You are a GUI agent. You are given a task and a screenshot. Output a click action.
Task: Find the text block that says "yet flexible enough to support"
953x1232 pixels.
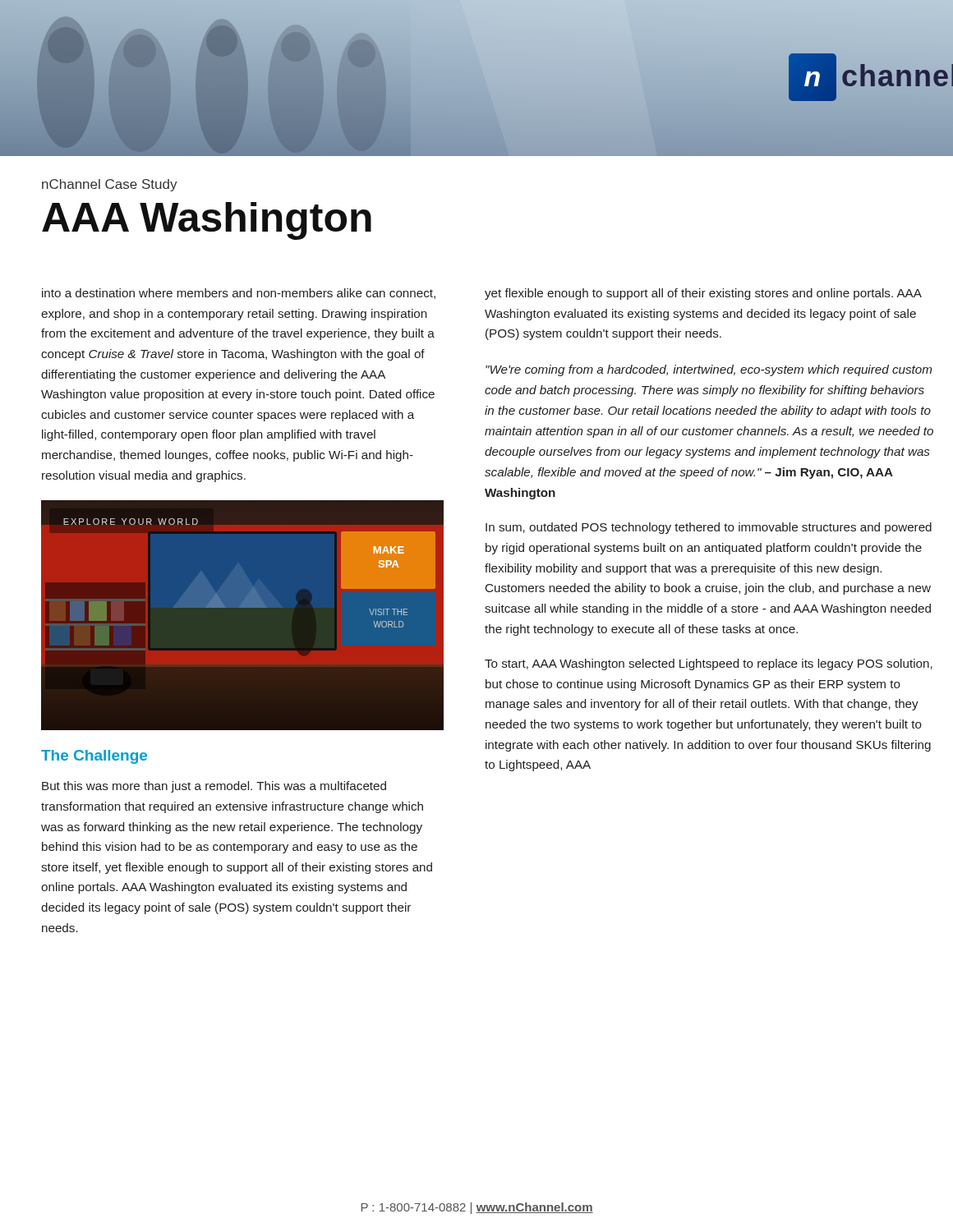point(711,529)
